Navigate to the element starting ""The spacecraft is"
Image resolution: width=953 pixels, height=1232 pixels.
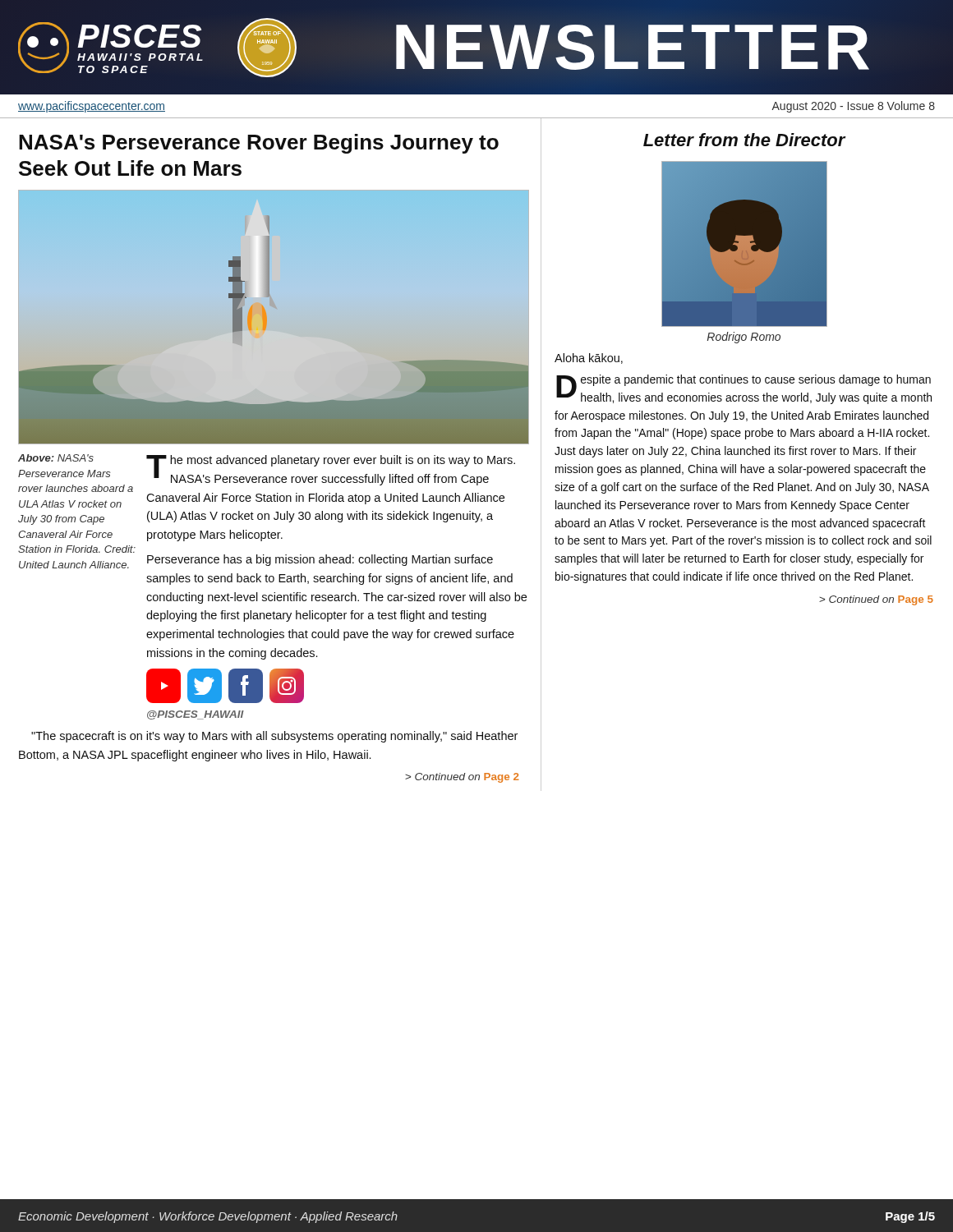[x=273, y=746]
